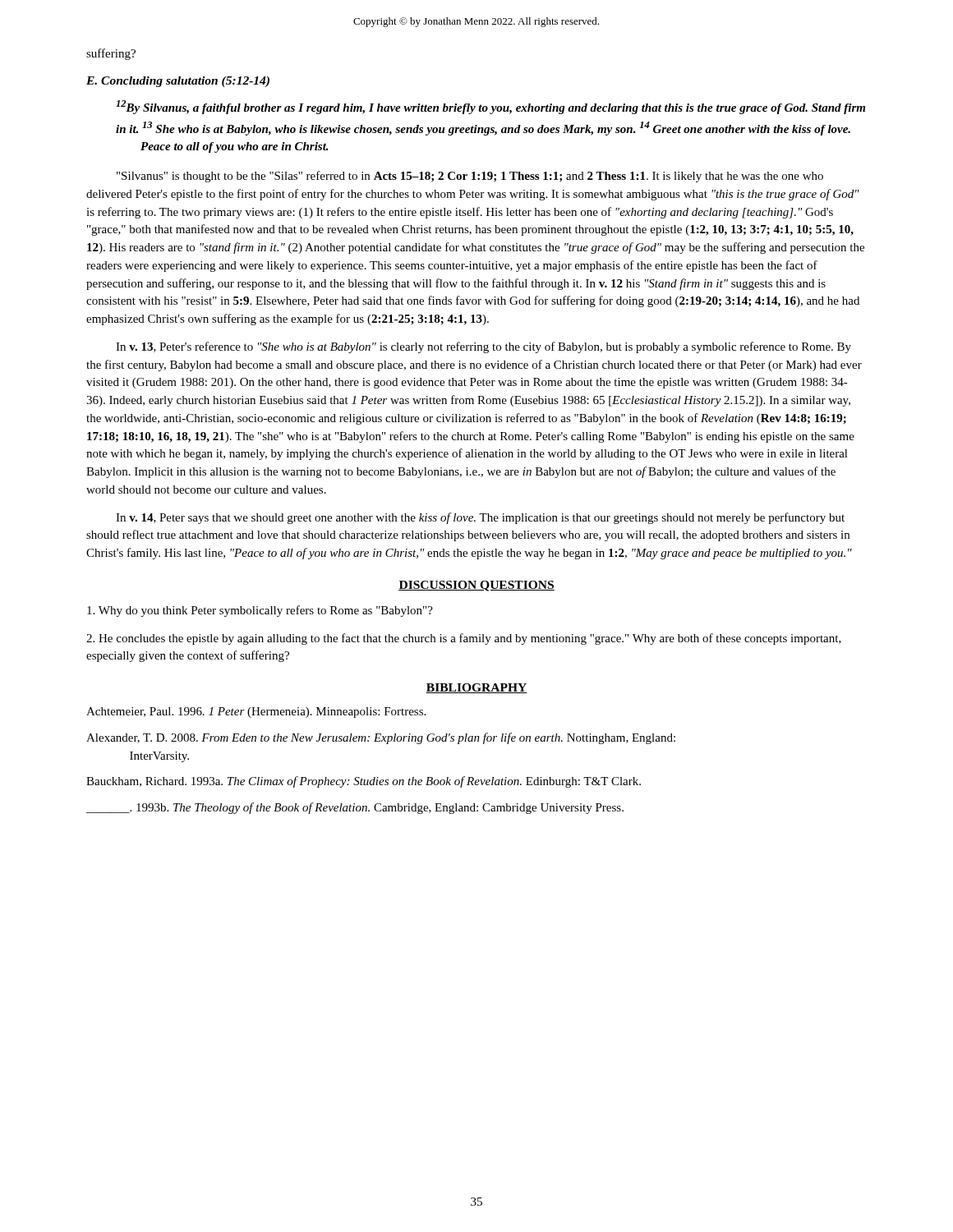Locate the region starting "DISCUSSION QUESTIONS"
Screen dimensions: 1232x953
point(476,584)
